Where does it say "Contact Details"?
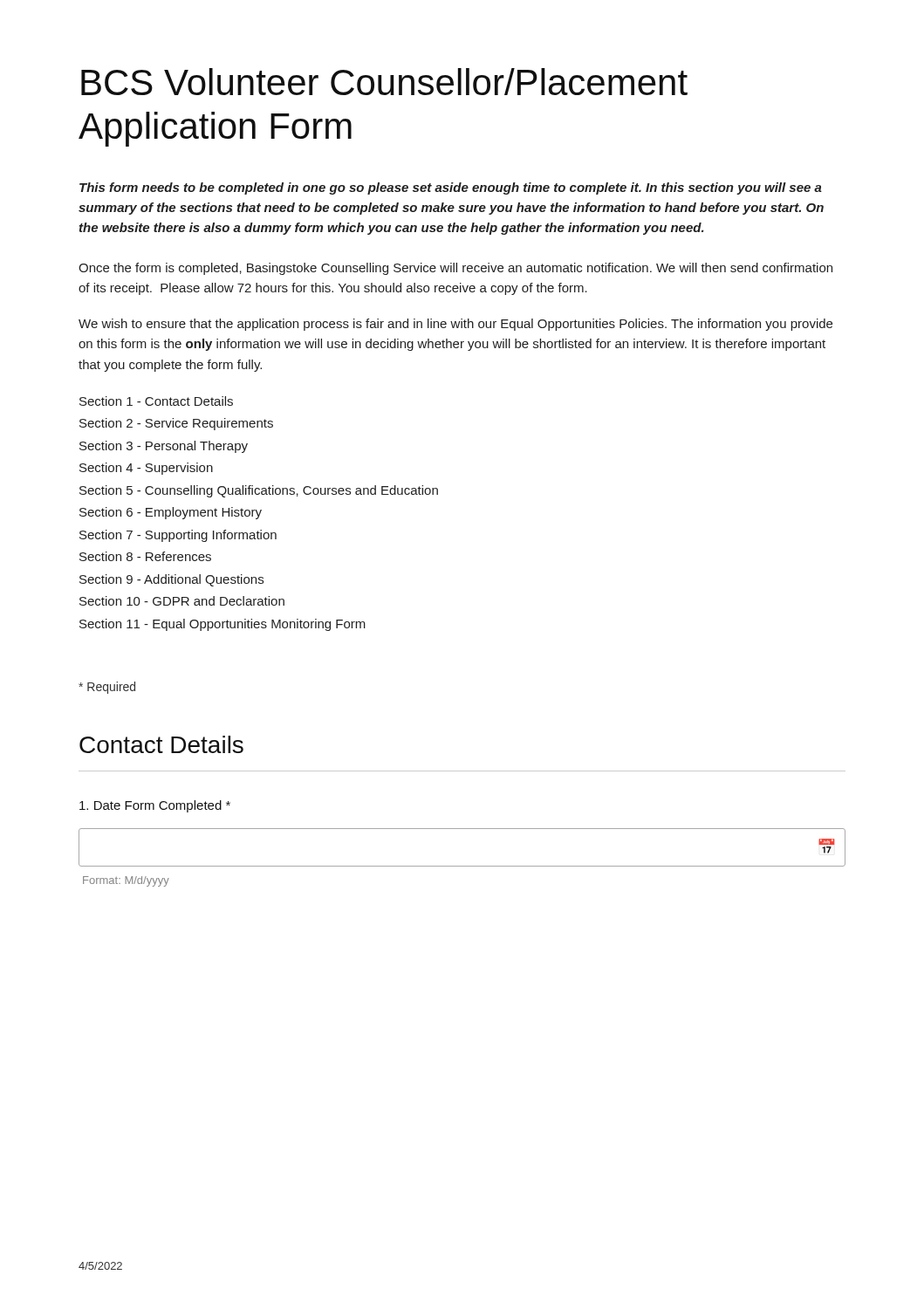924x1309 pixels. click(x=161, y=745)
